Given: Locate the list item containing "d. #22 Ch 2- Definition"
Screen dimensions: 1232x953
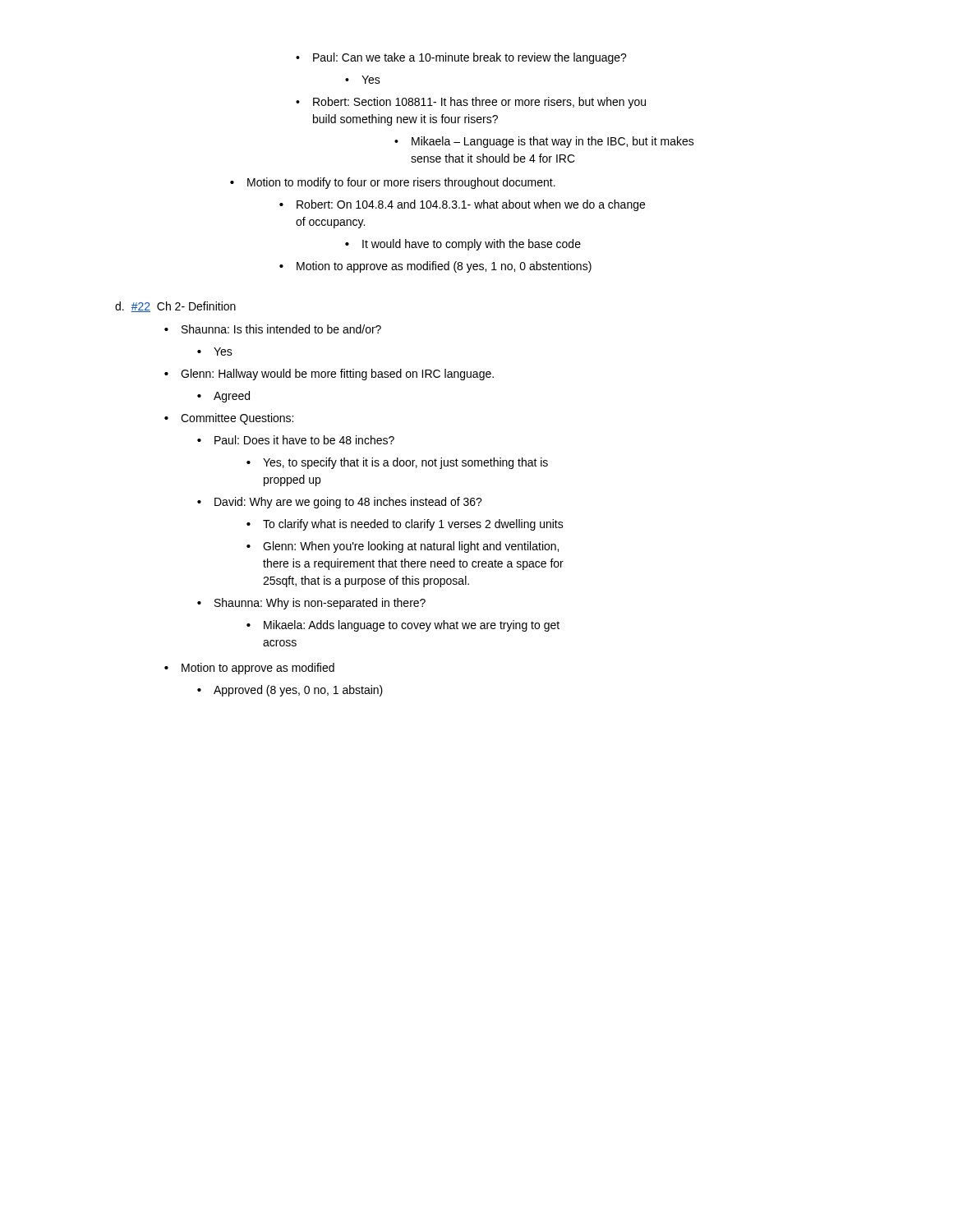Looking at the screenshot, I should [176, 306].
